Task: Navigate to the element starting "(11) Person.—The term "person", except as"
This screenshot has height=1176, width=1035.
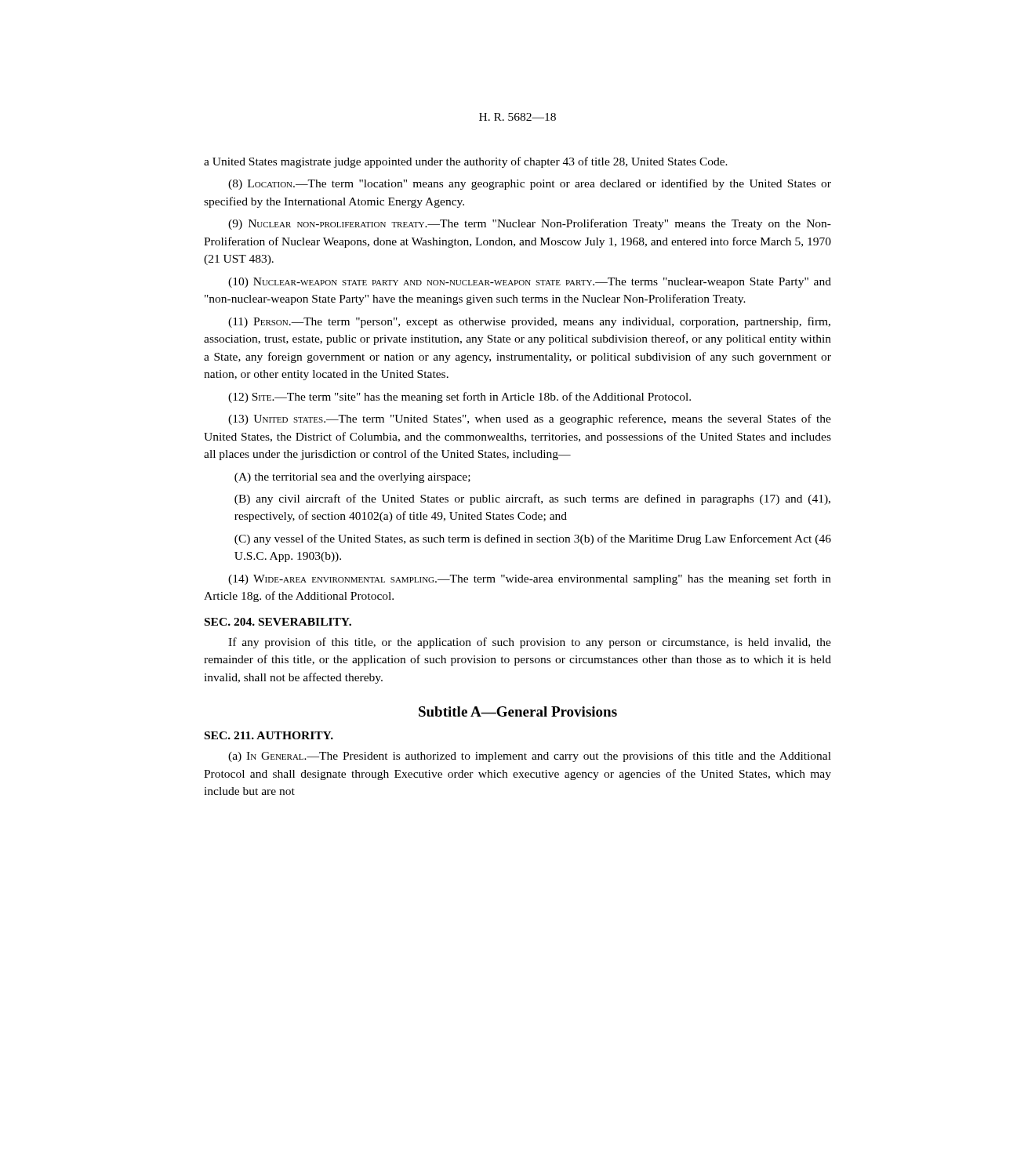Action: coord(518,348)
